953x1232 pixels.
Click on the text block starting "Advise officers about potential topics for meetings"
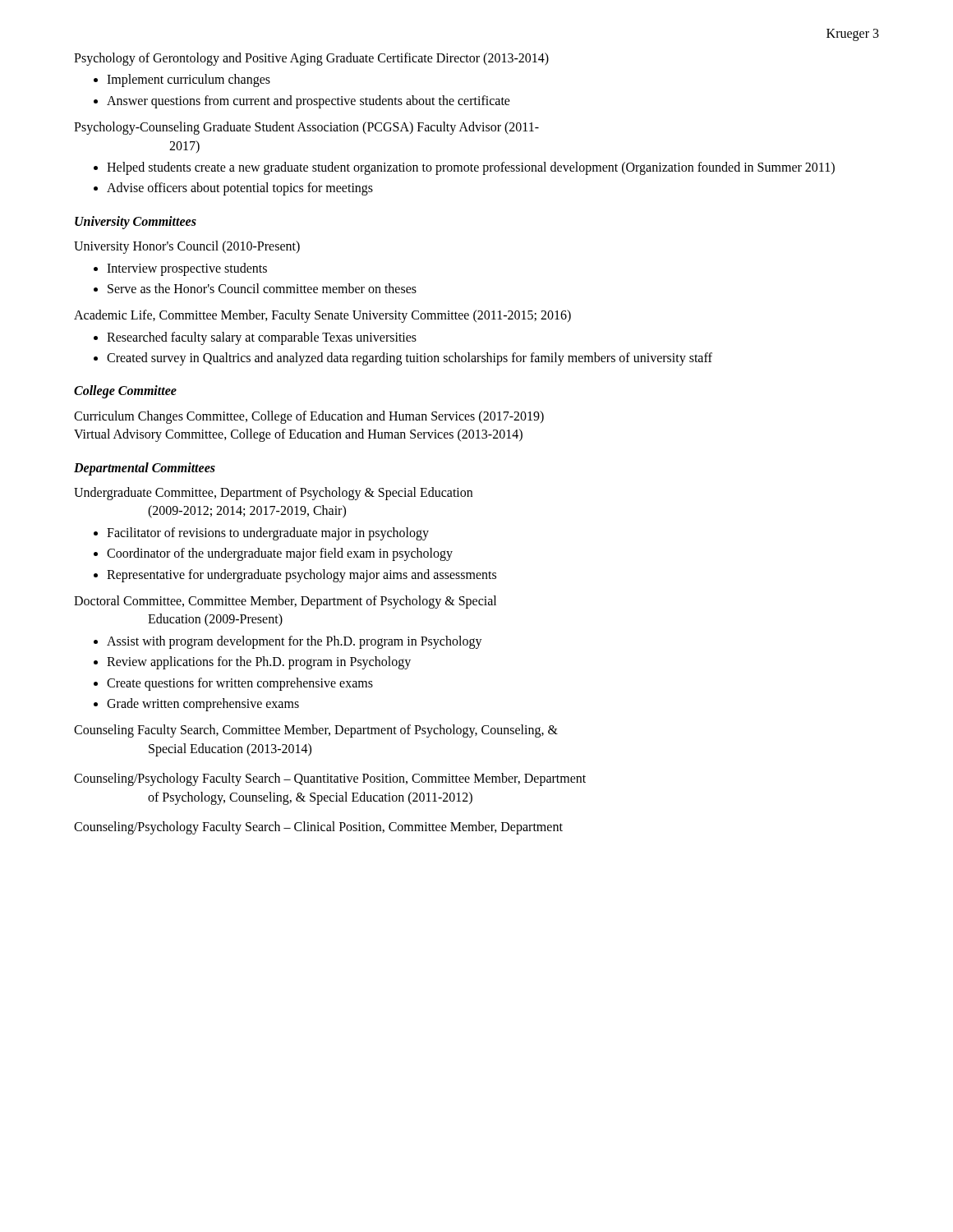pyautogui.click(x=240, y=188)
